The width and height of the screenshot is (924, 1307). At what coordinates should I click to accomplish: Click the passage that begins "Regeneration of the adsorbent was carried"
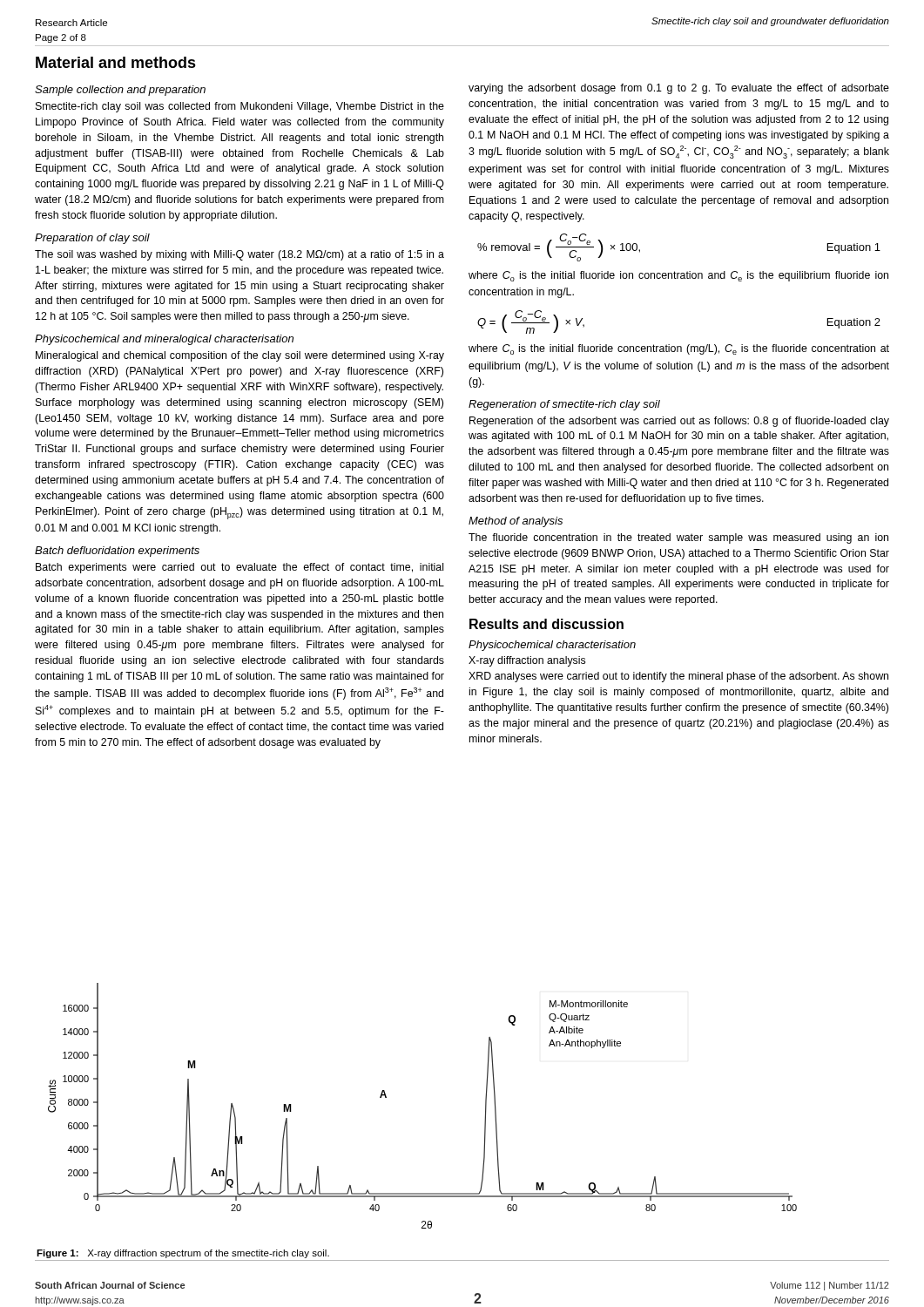pos(679,459)
